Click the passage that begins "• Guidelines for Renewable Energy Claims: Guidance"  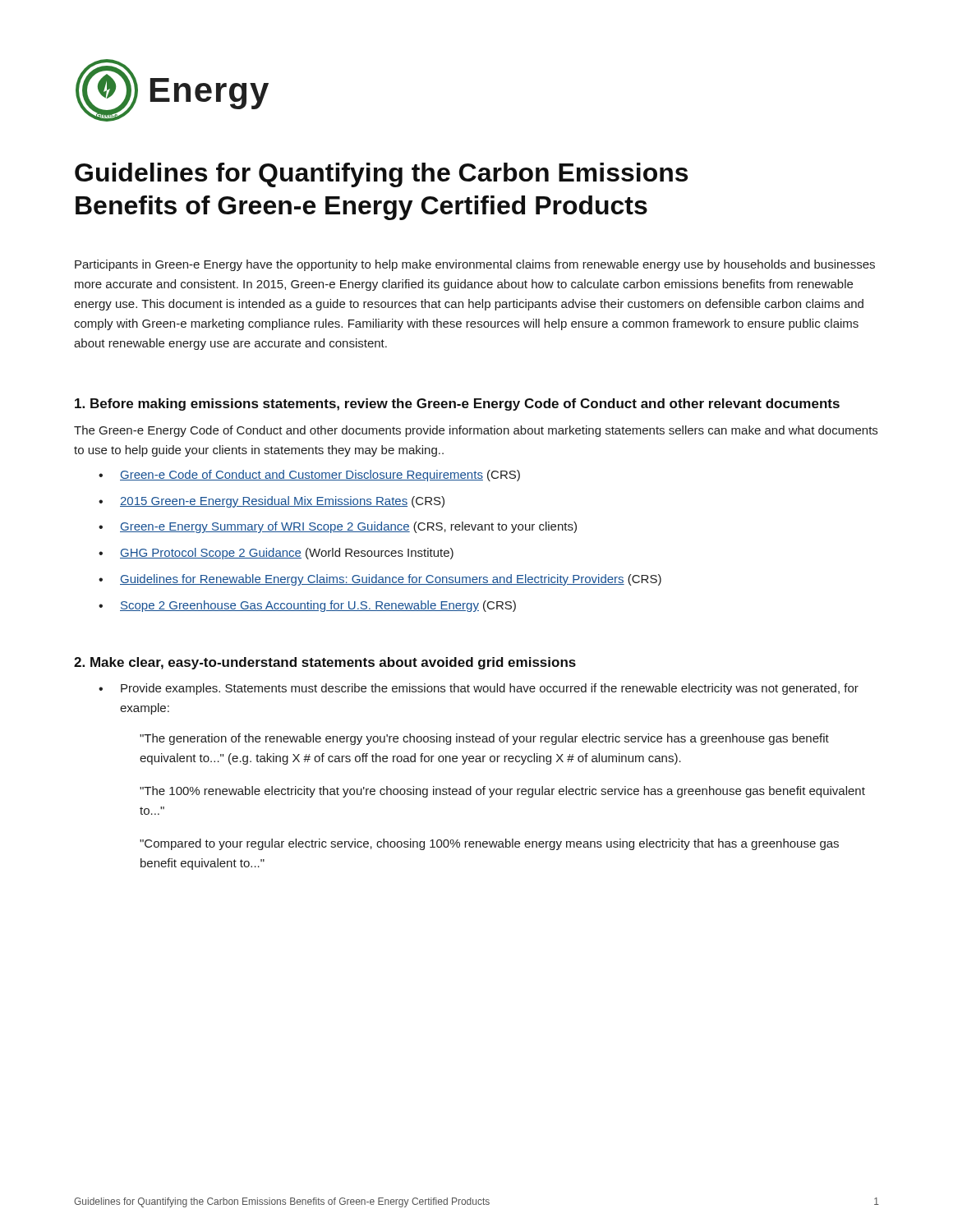[x=380, y=580]
